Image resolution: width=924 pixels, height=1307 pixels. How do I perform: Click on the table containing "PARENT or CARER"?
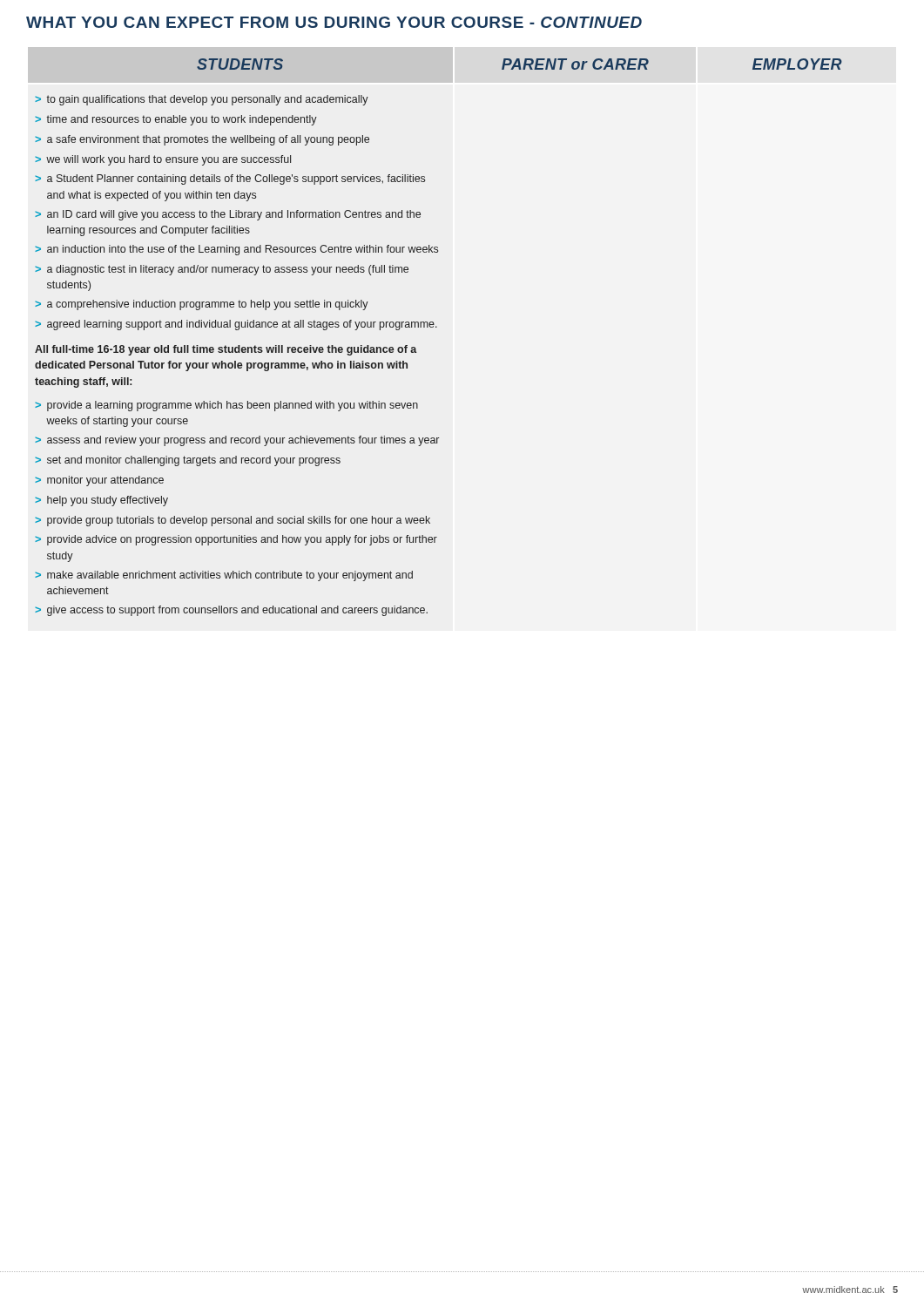tap(462, 338)
